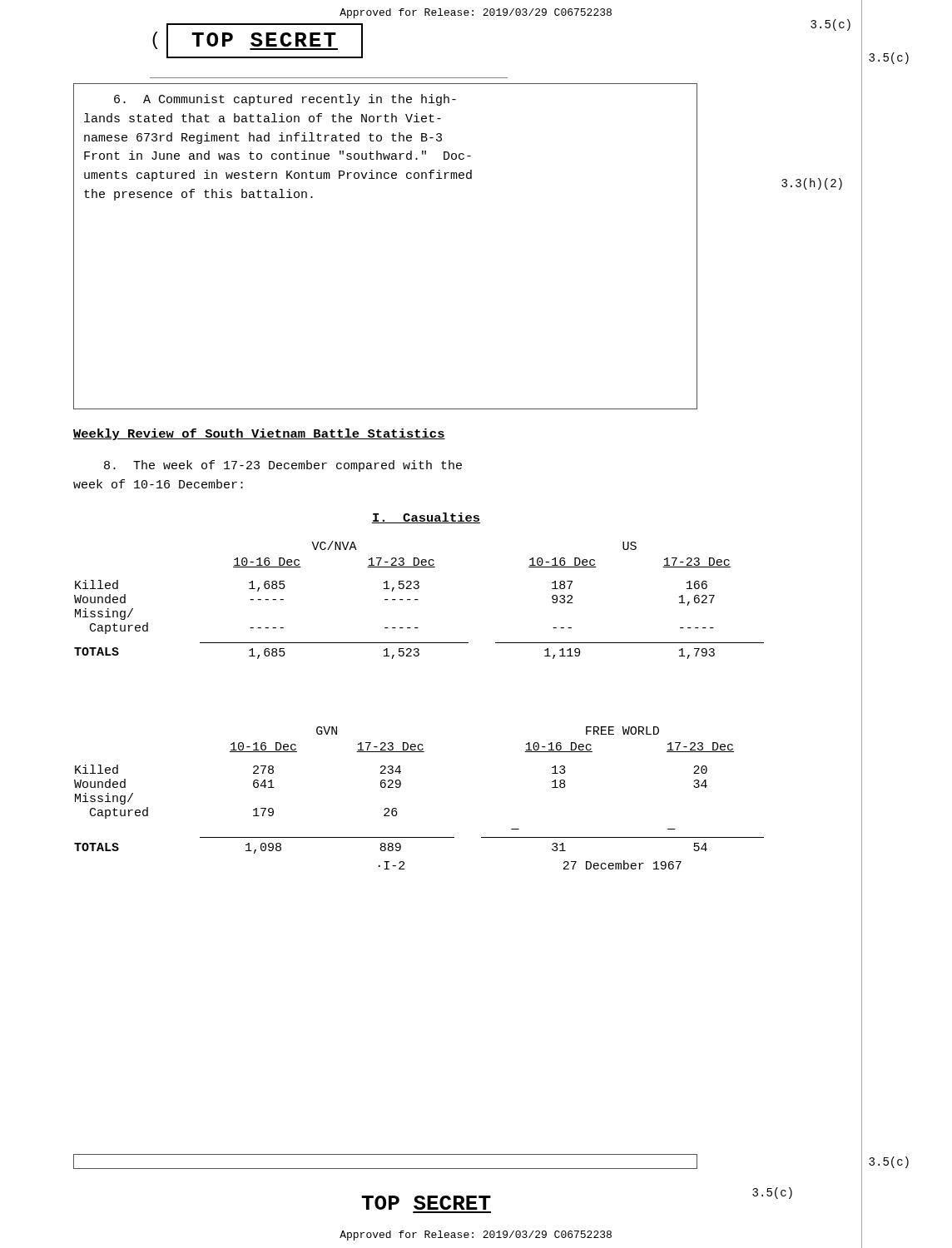
Task: Point to the region starting "I. Casualties"
Action: coord(426,518)
